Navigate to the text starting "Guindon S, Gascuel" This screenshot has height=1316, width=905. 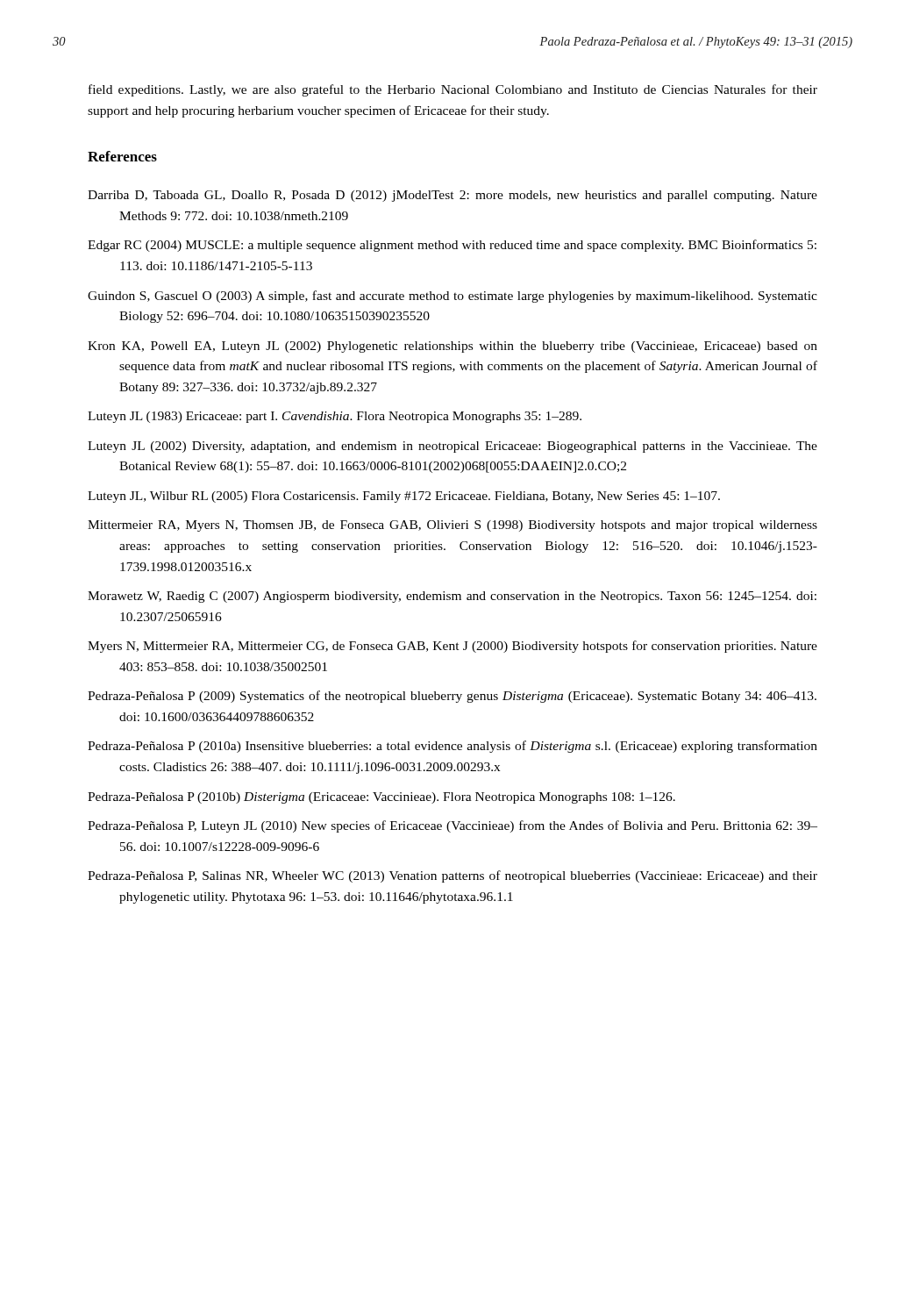(452, 305)
